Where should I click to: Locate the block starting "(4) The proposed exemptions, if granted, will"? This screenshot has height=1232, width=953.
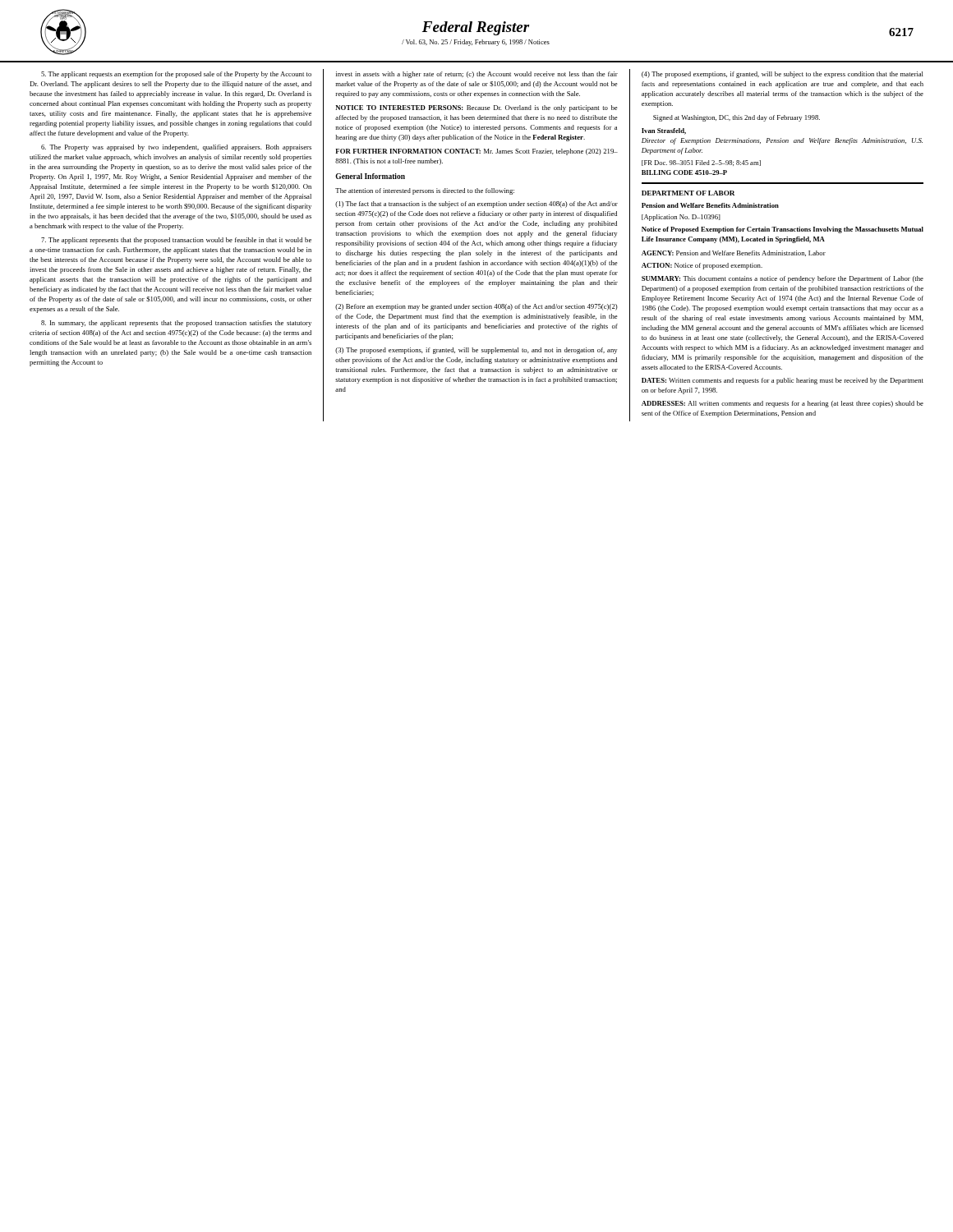pyautogui.click(x=782, y=89)
